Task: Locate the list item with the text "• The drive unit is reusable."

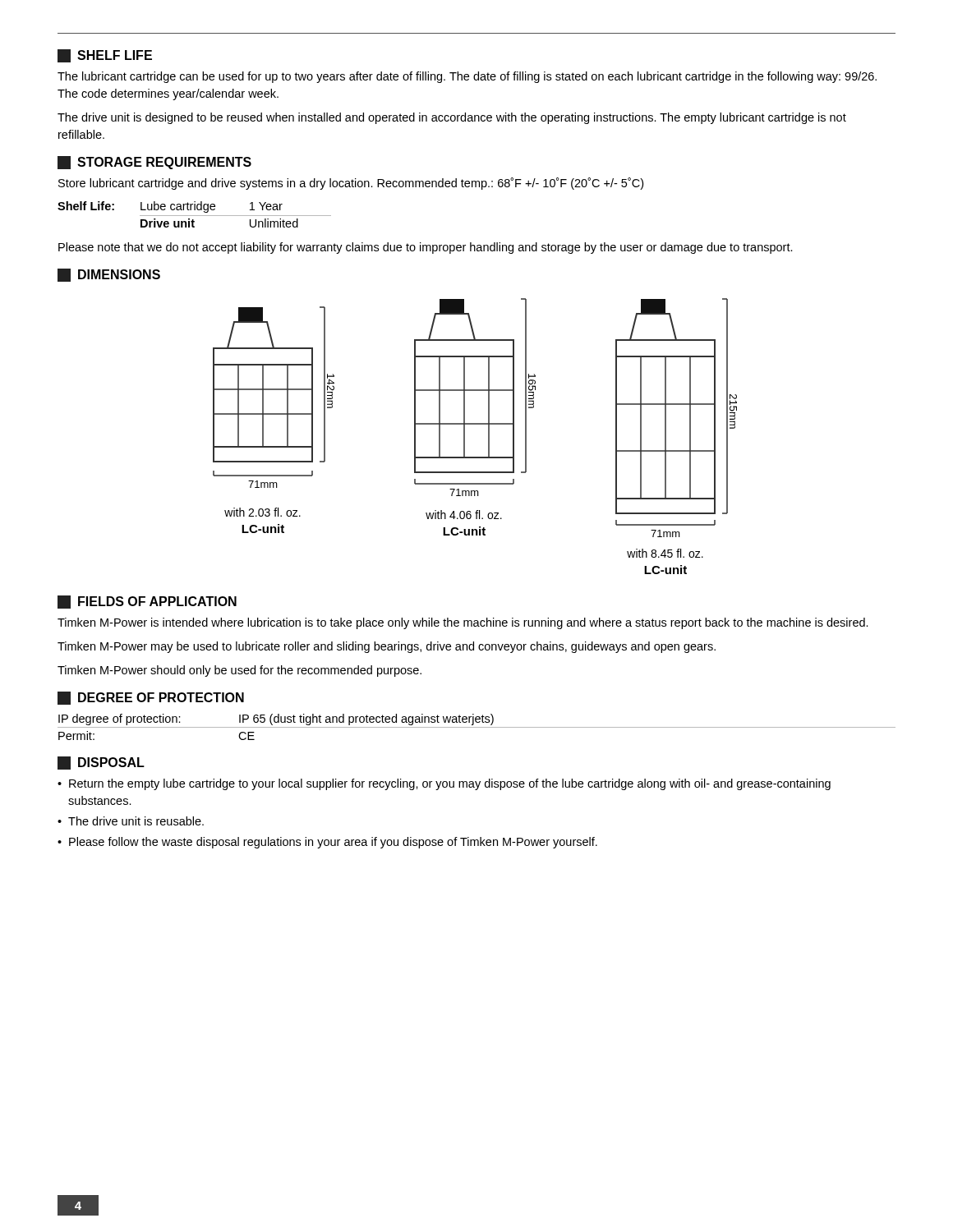Action: [131, 822]
